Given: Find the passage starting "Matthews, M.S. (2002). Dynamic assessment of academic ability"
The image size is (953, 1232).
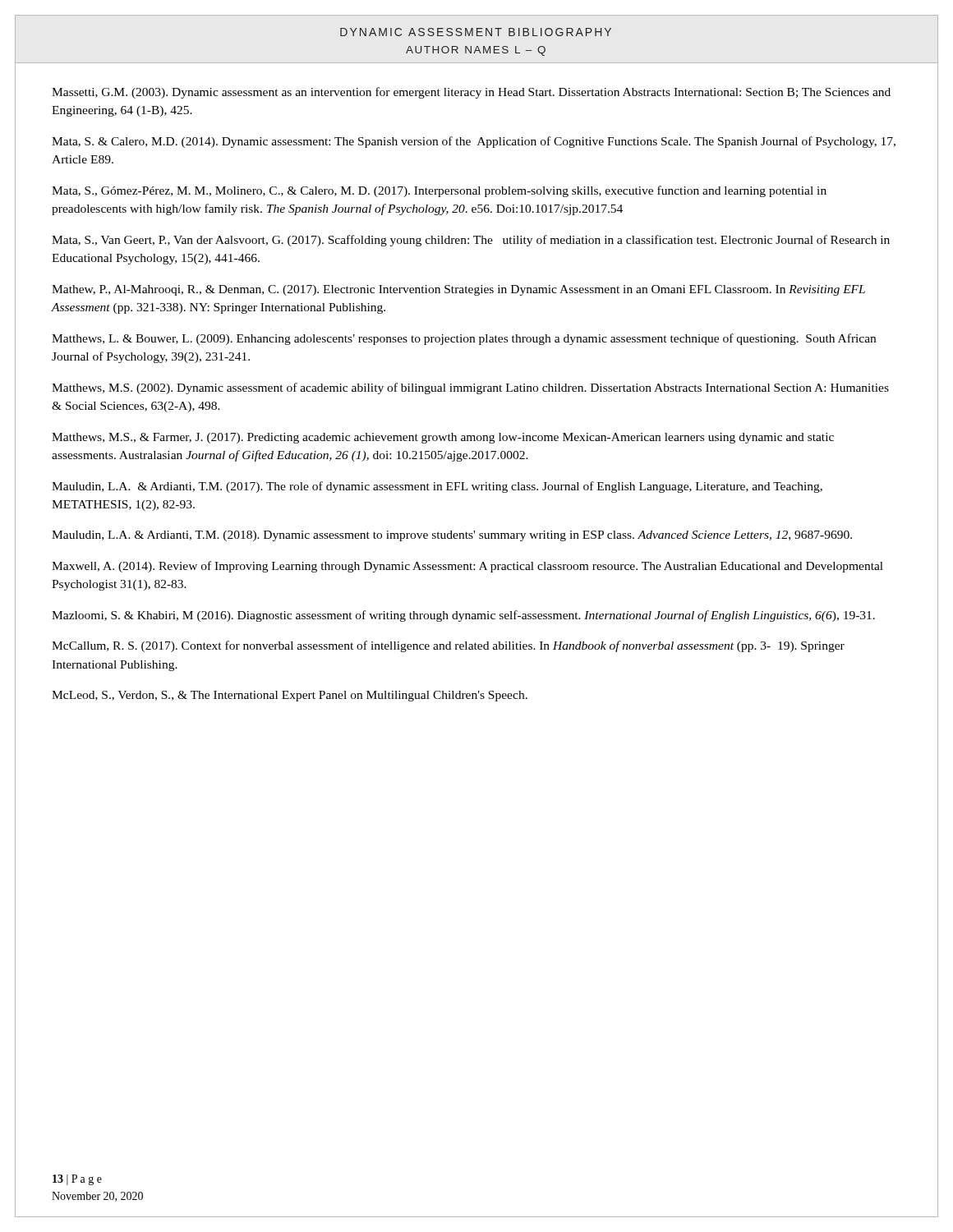Looking at the screenshot, I should click(470, 396).
